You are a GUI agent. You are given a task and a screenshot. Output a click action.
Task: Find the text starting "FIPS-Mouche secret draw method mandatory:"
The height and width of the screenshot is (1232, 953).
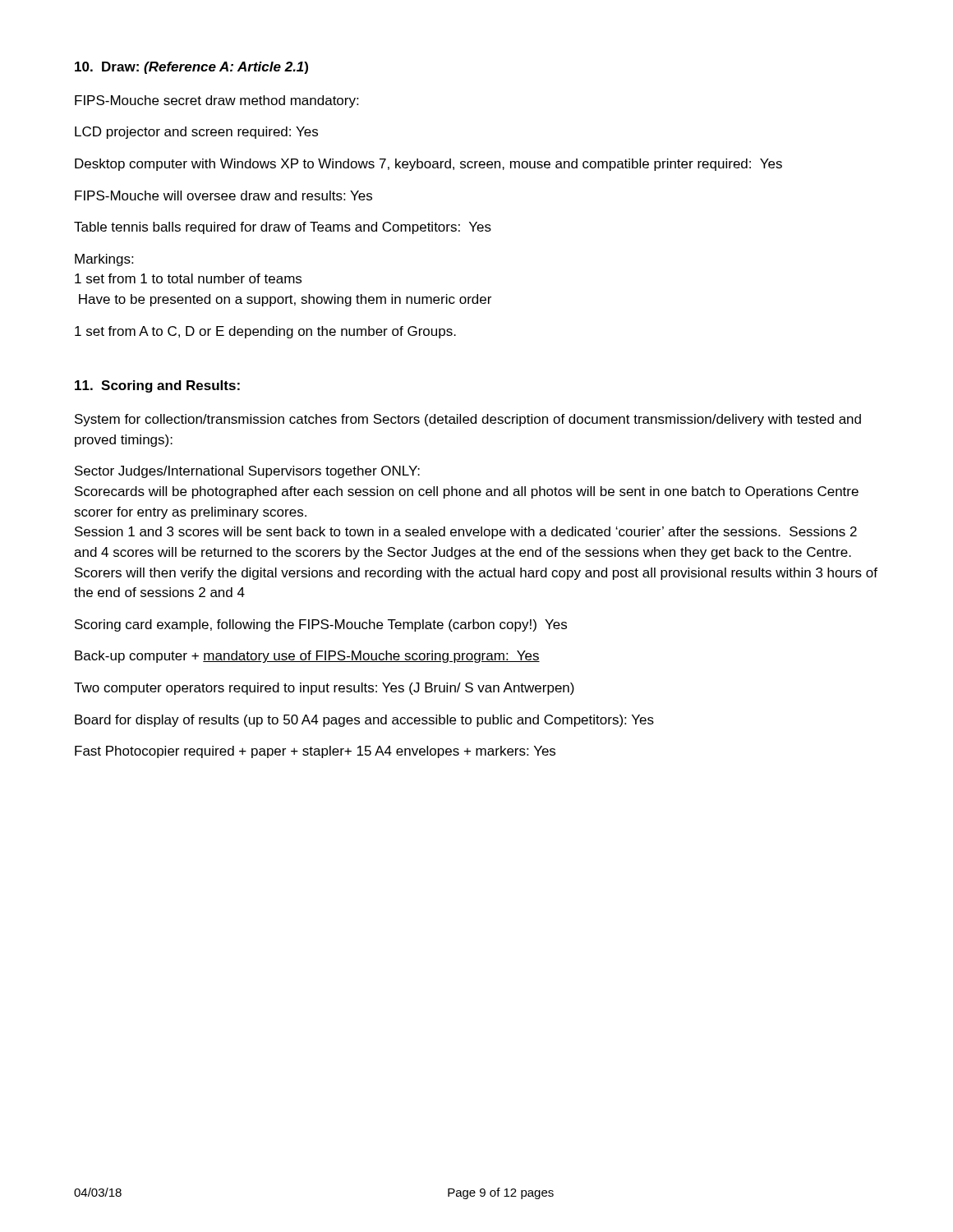[x=217, y=100]
